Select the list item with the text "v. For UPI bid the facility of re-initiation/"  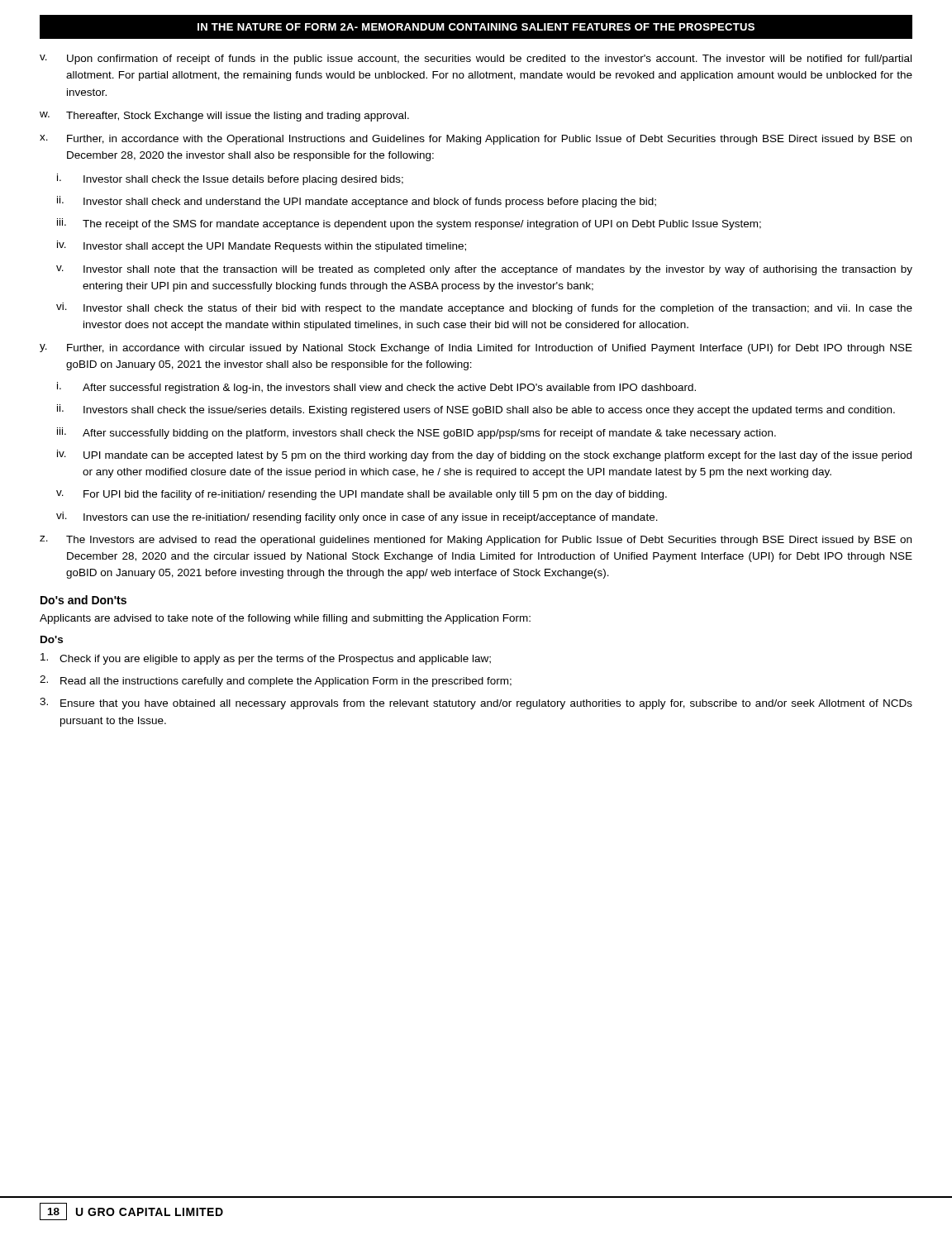pyautogui.click(x=484, y=495)
